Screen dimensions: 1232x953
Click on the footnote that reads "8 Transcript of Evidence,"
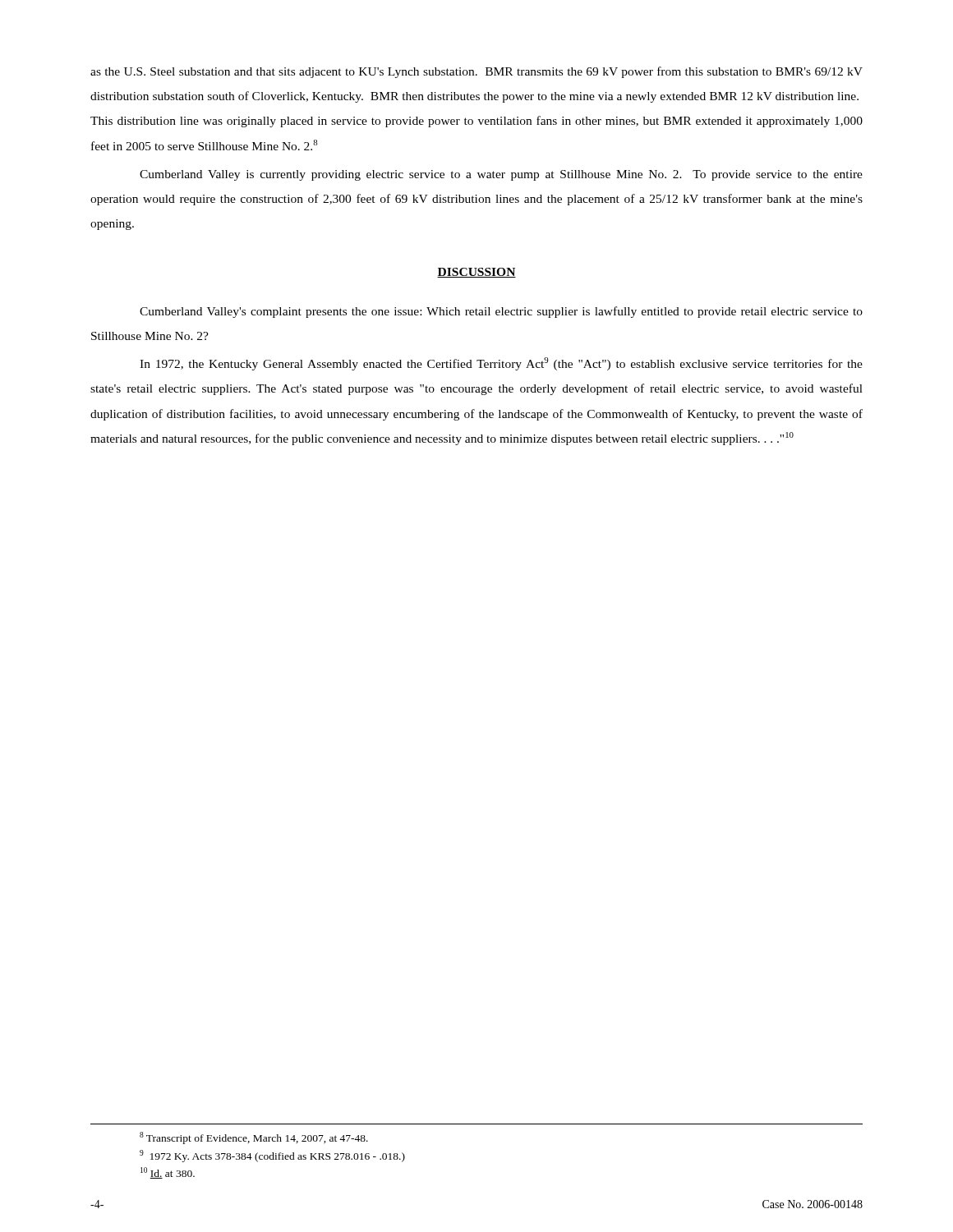point(254,1138)
